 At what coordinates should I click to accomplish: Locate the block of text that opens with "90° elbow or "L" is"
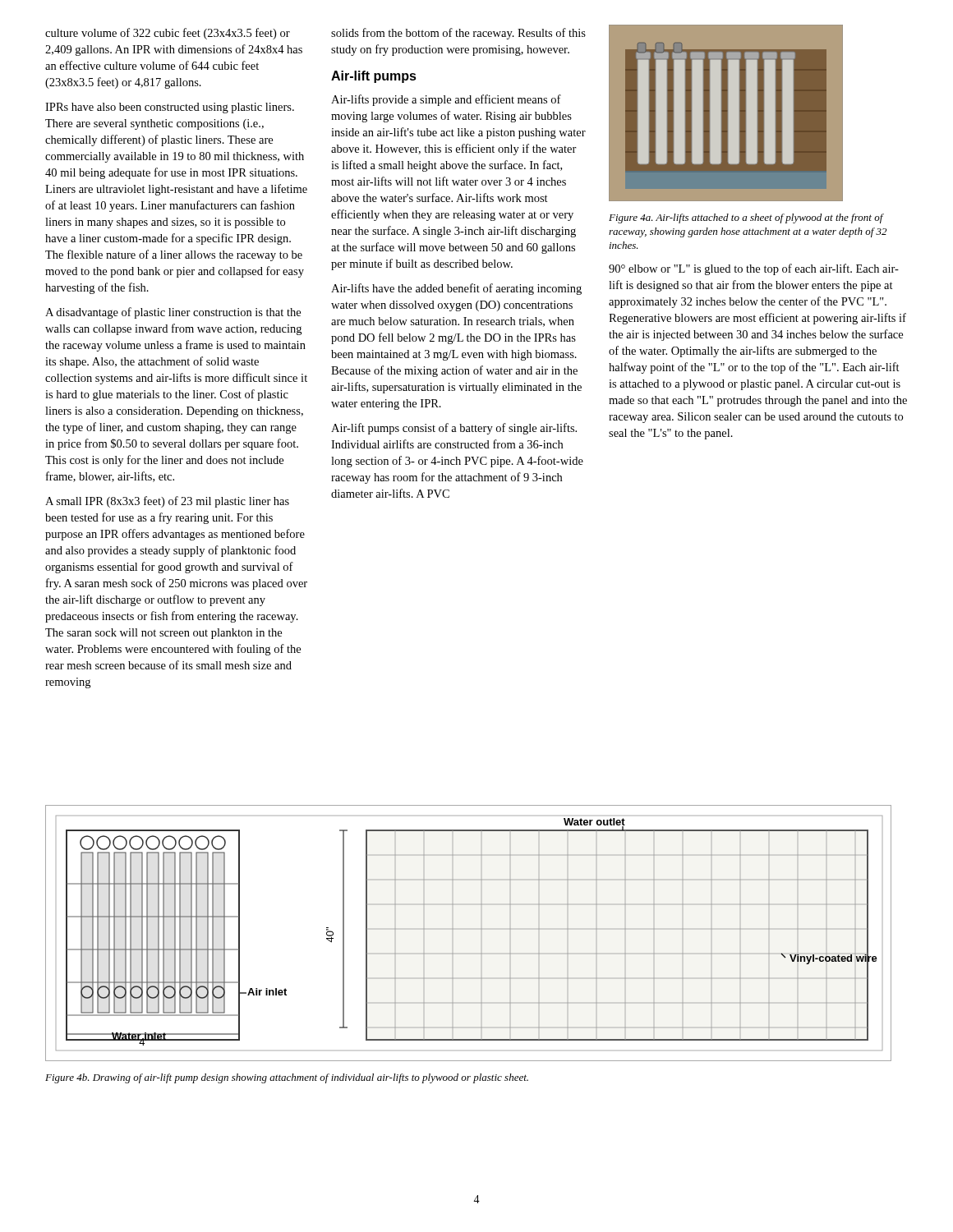(x=758, y=351)
